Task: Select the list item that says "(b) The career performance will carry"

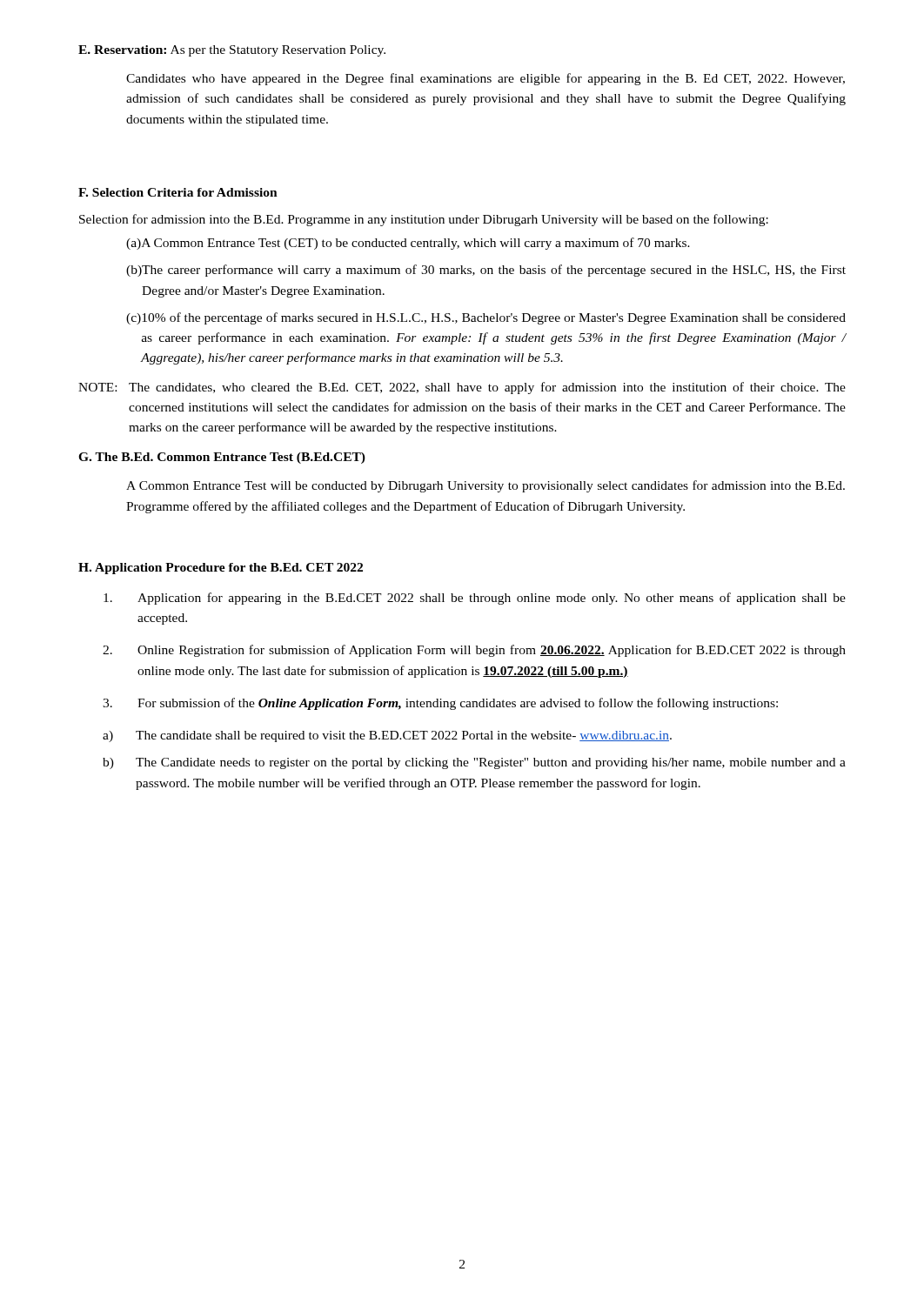Action: coord(462,280)
